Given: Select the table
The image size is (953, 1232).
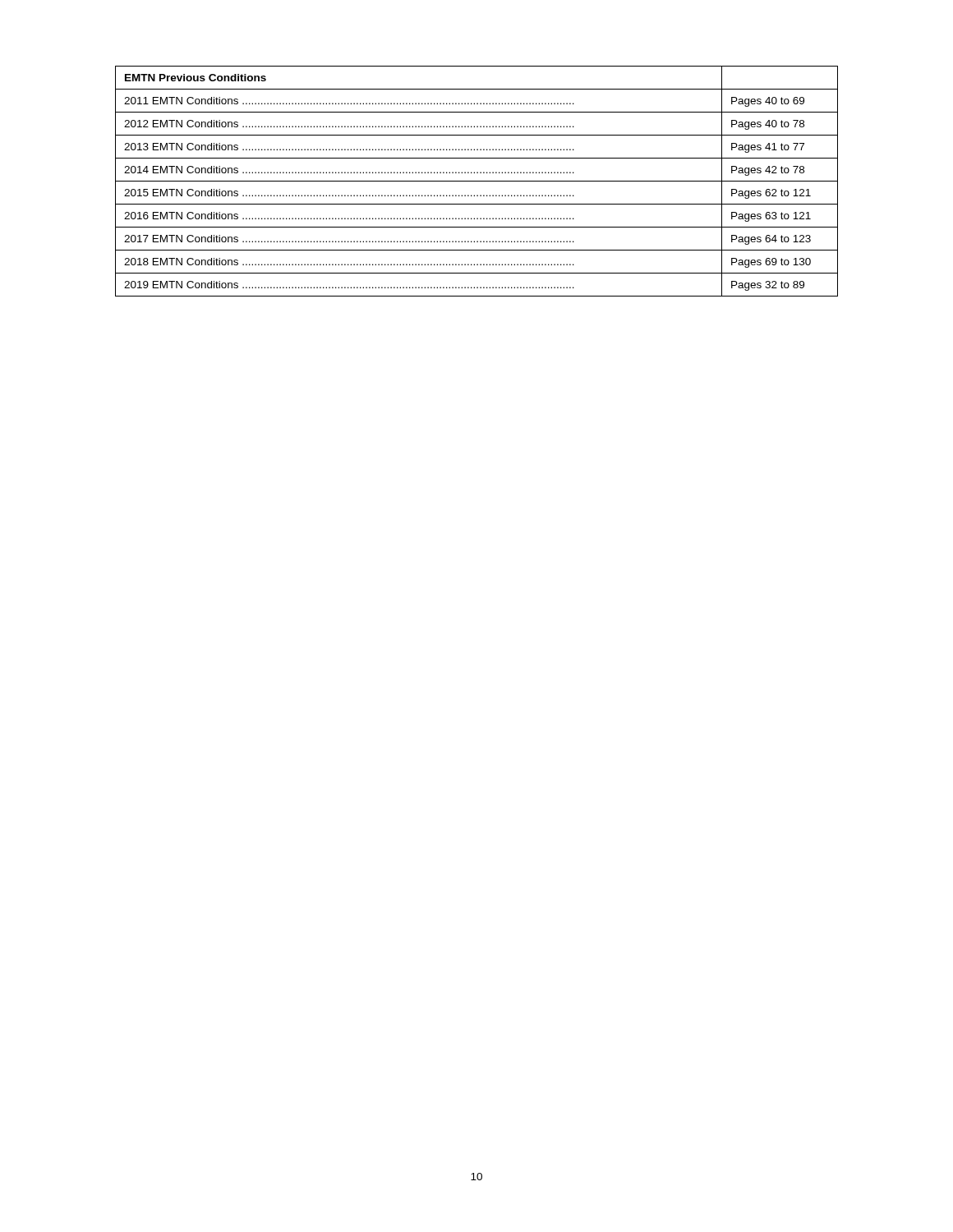Looking at the screenshot, I should [x=476, y=181].
